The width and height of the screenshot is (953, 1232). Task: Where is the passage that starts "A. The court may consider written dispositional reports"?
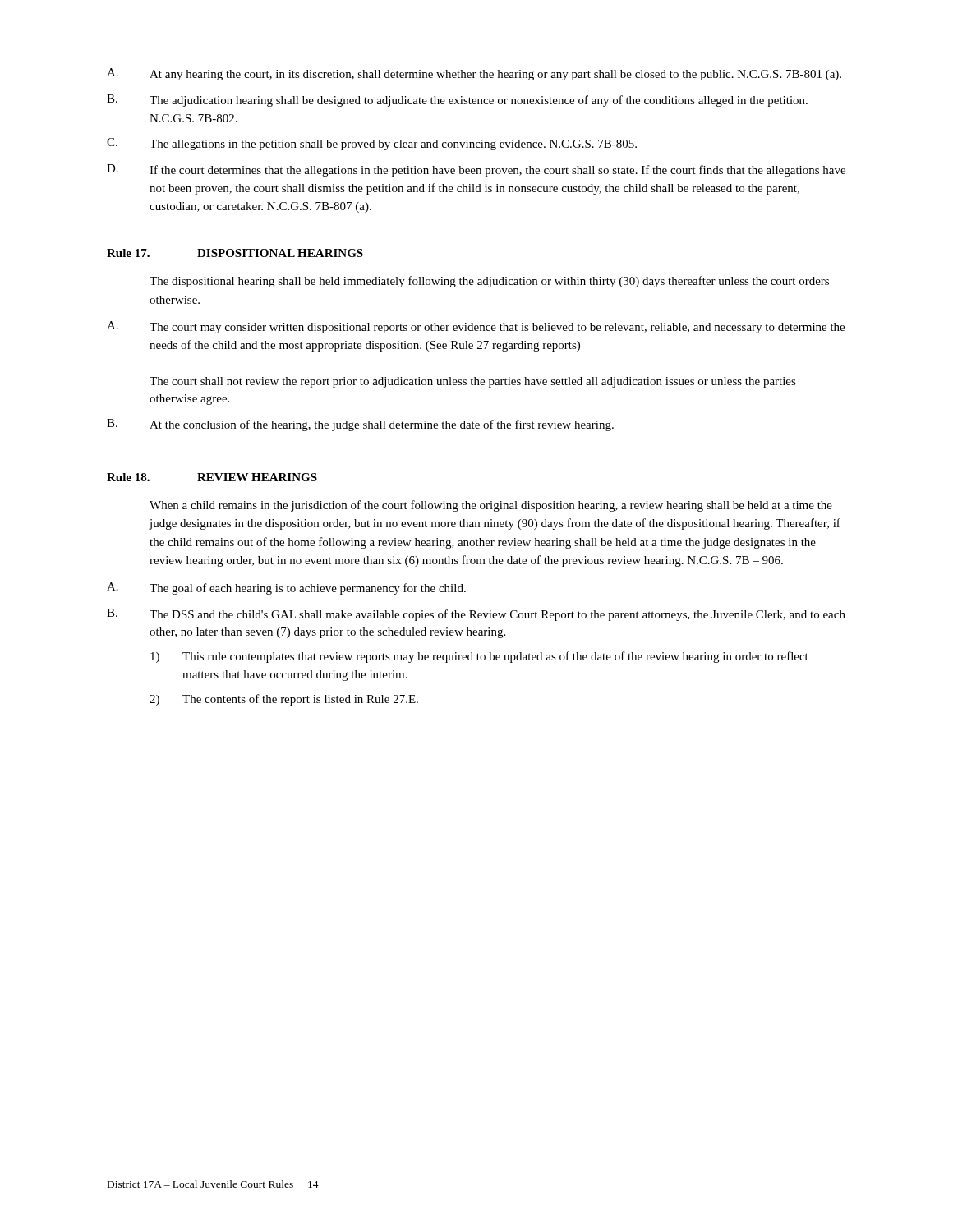coord(476,327)
